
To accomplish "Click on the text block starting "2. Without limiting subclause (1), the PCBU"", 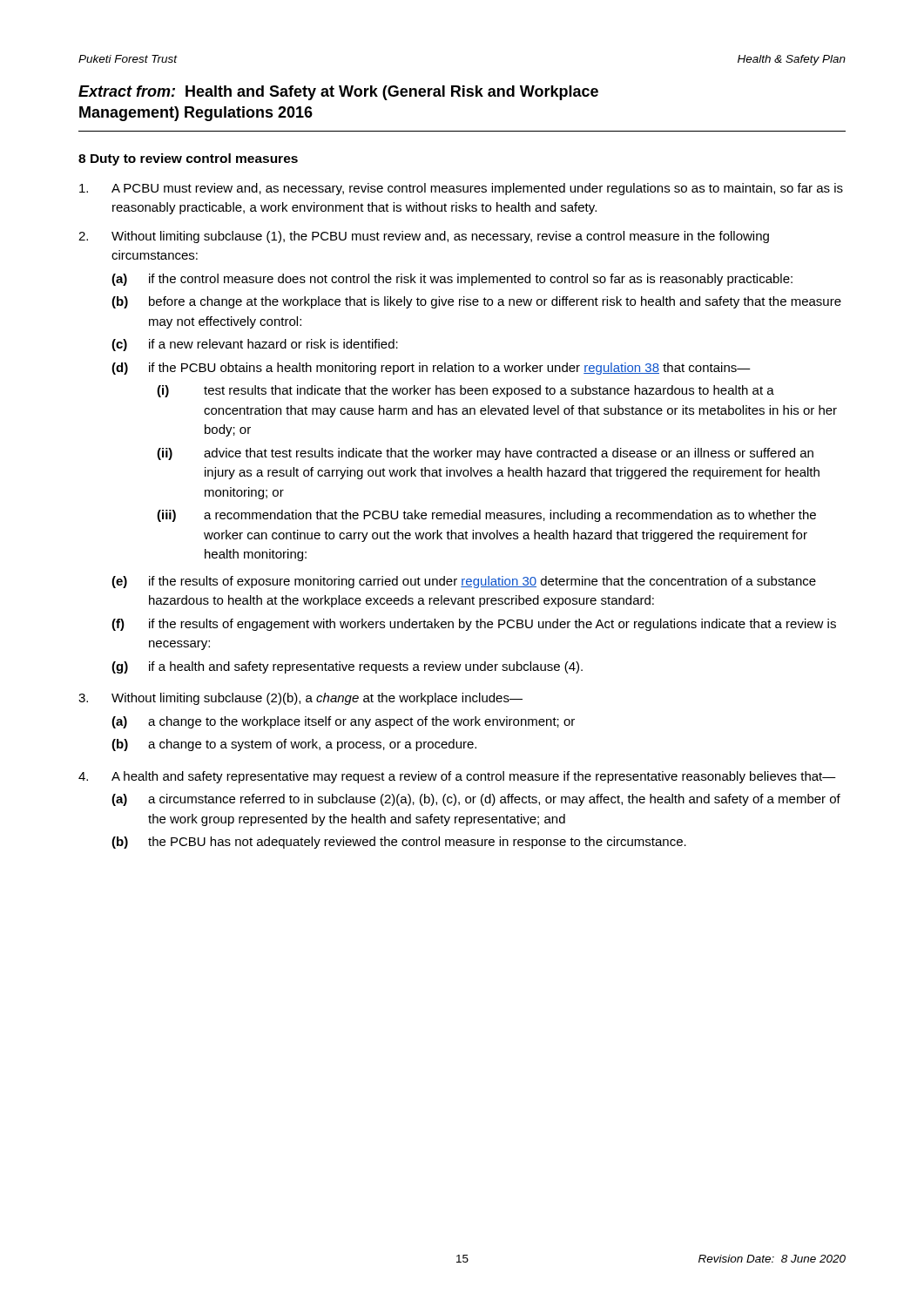I will coord(462,453).
